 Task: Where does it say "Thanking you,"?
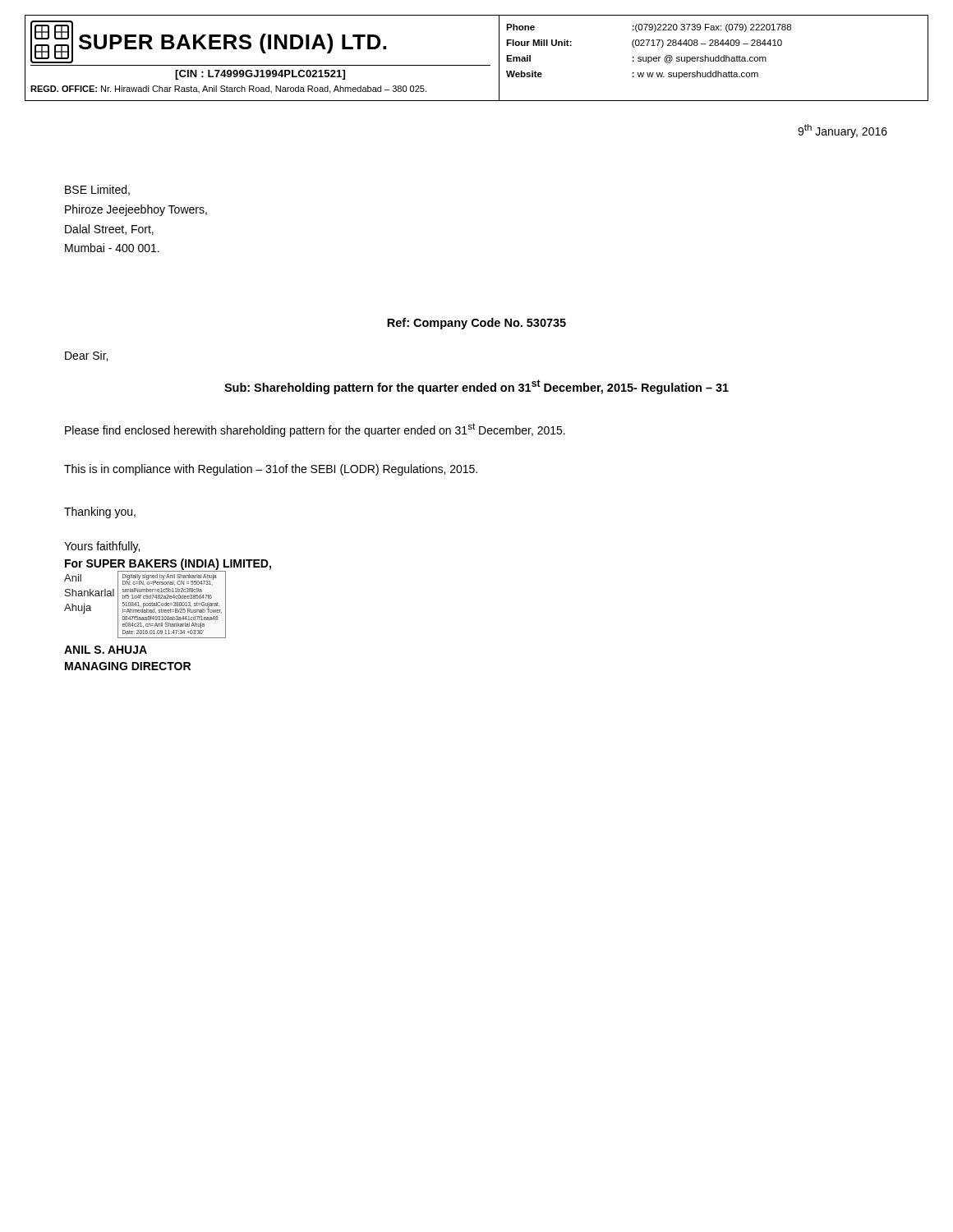pos(100,512)
